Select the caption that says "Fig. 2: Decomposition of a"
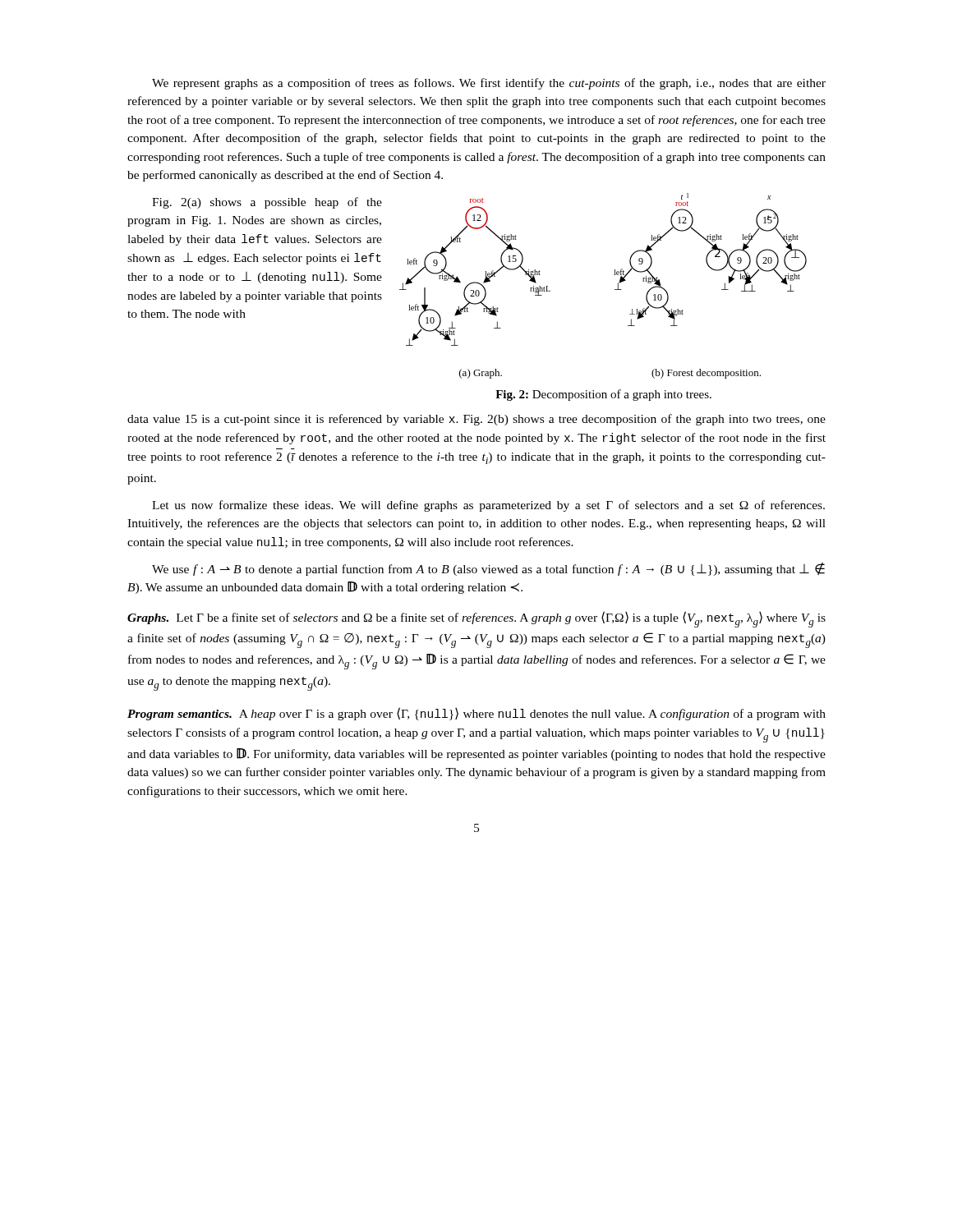The image size is (953, 1232). [x=604, y=394]
